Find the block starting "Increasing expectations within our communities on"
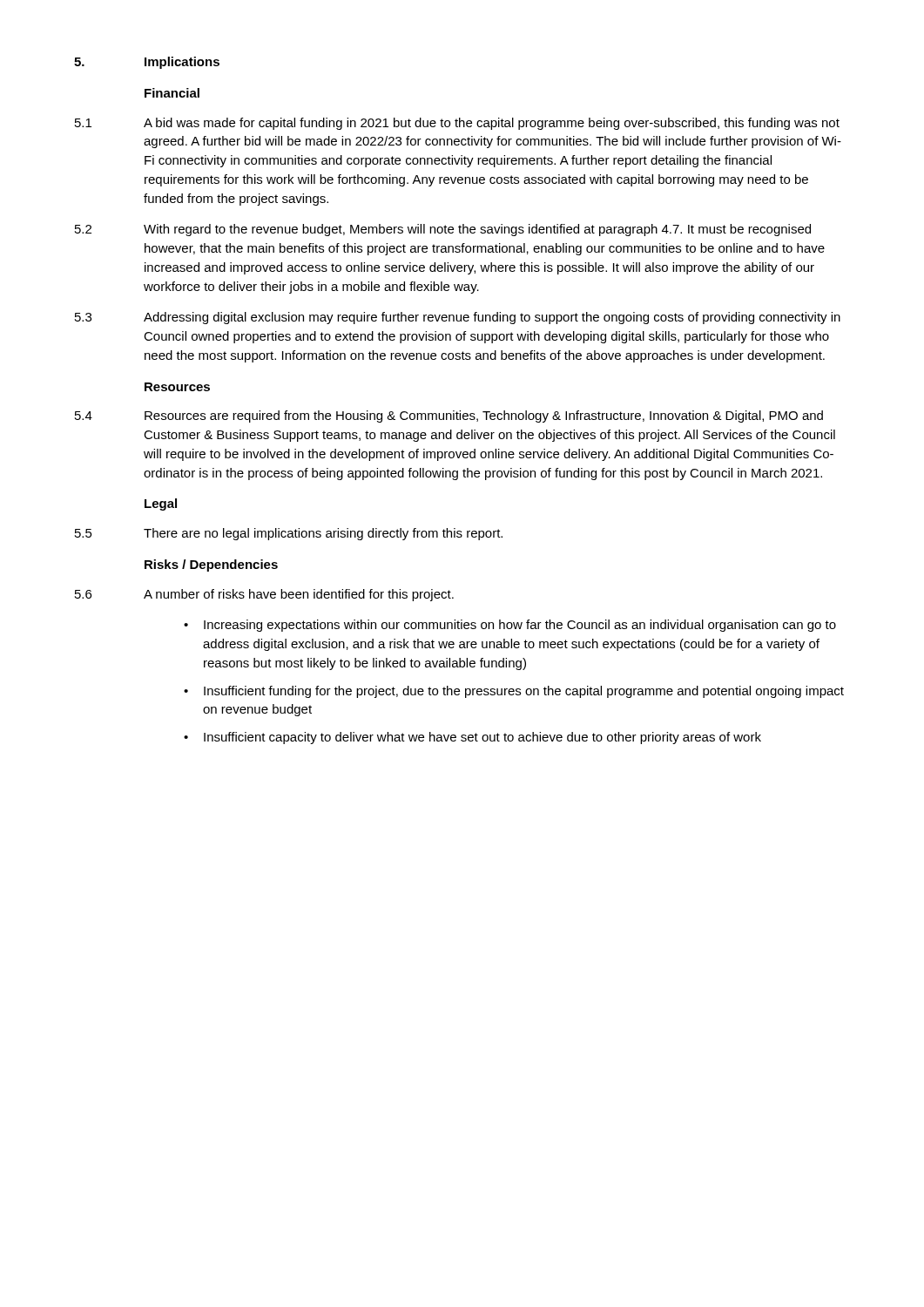 coord(520,644)
